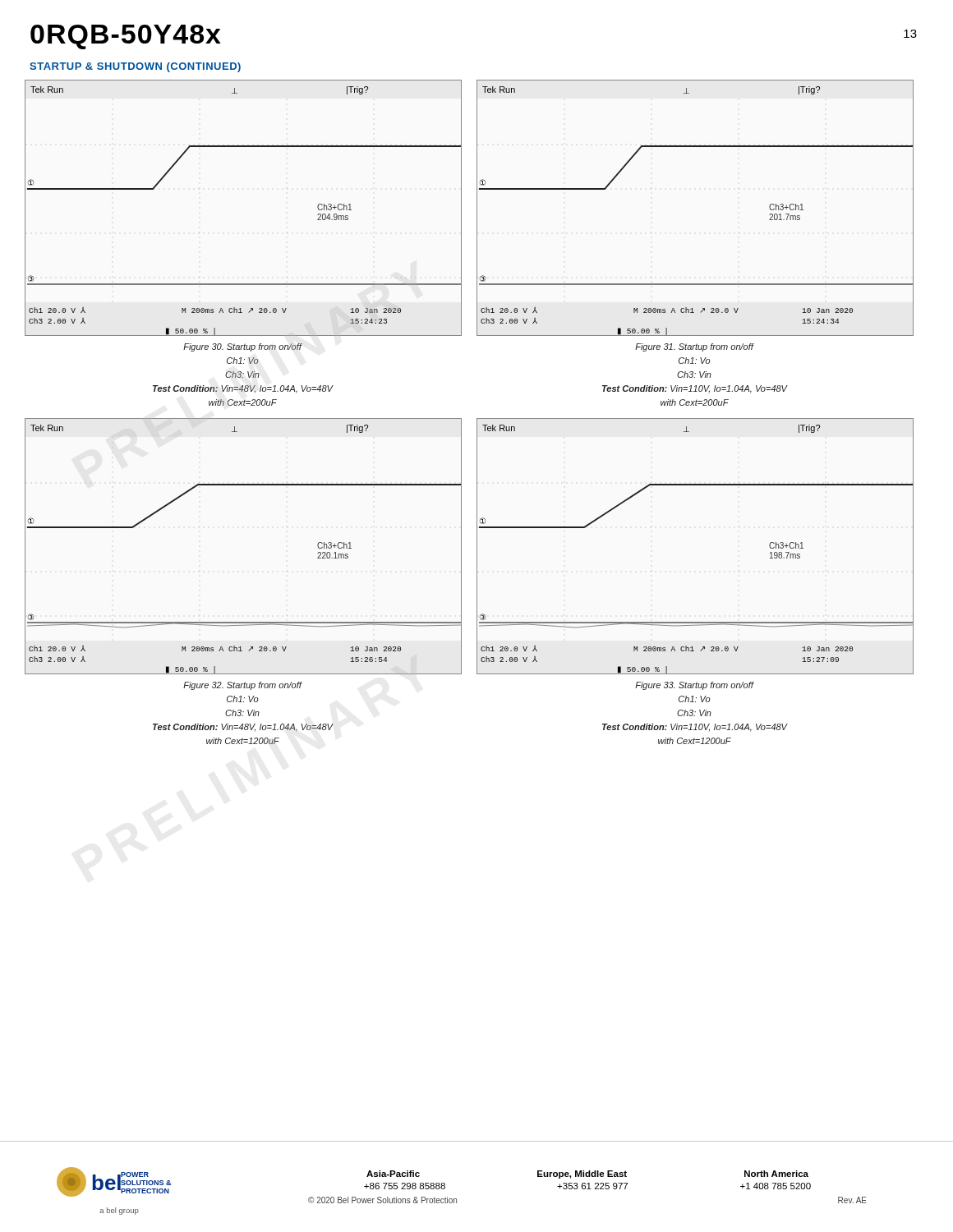Viewport: 953px width, 1232px height.
Task: Point to the caption beginning "Figure 31. Startup from"
Action: tap(694, 375)
